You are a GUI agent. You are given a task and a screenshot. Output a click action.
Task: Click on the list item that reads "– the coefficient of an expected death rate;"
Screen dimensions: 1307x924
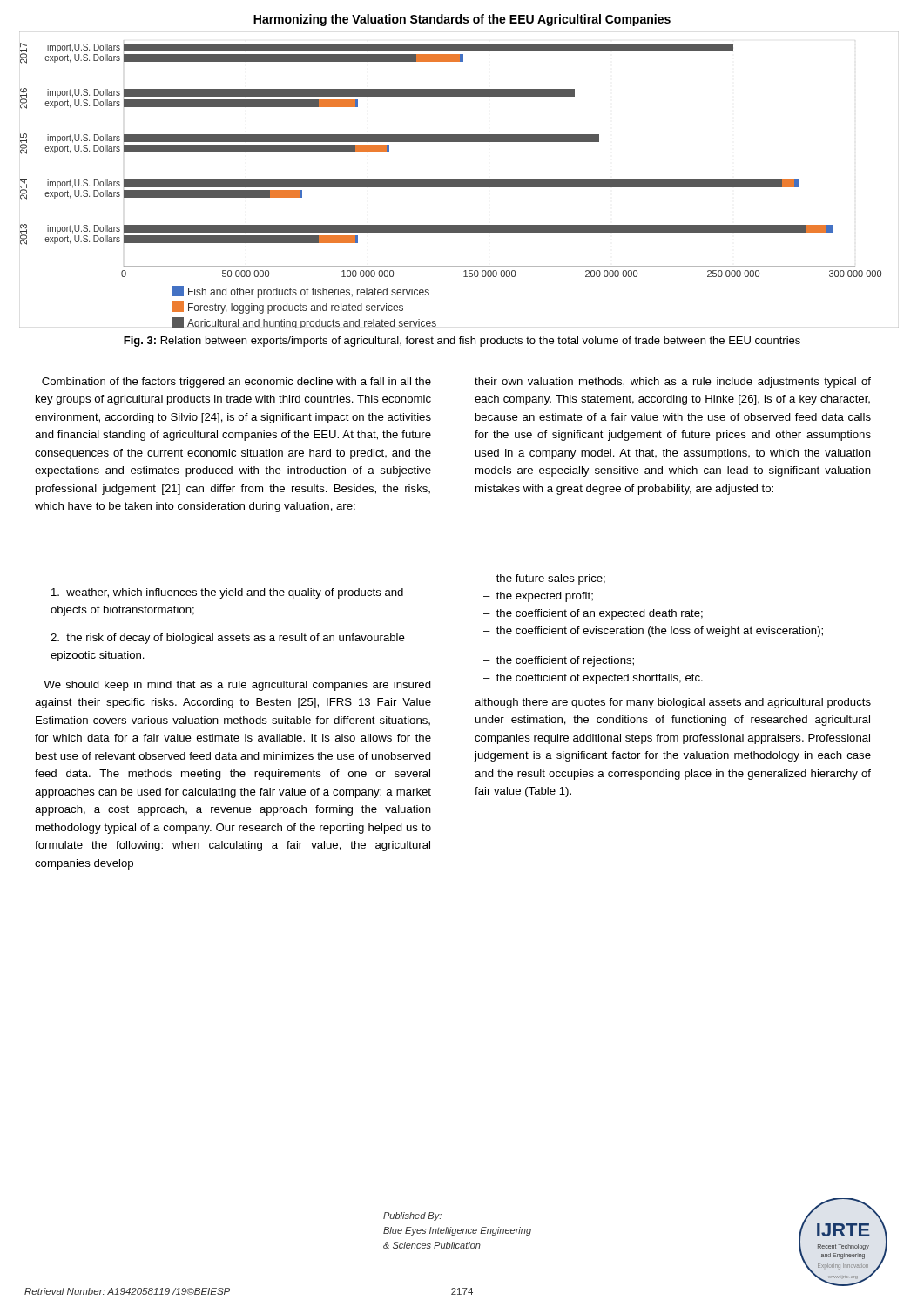(x=593, y=613)
